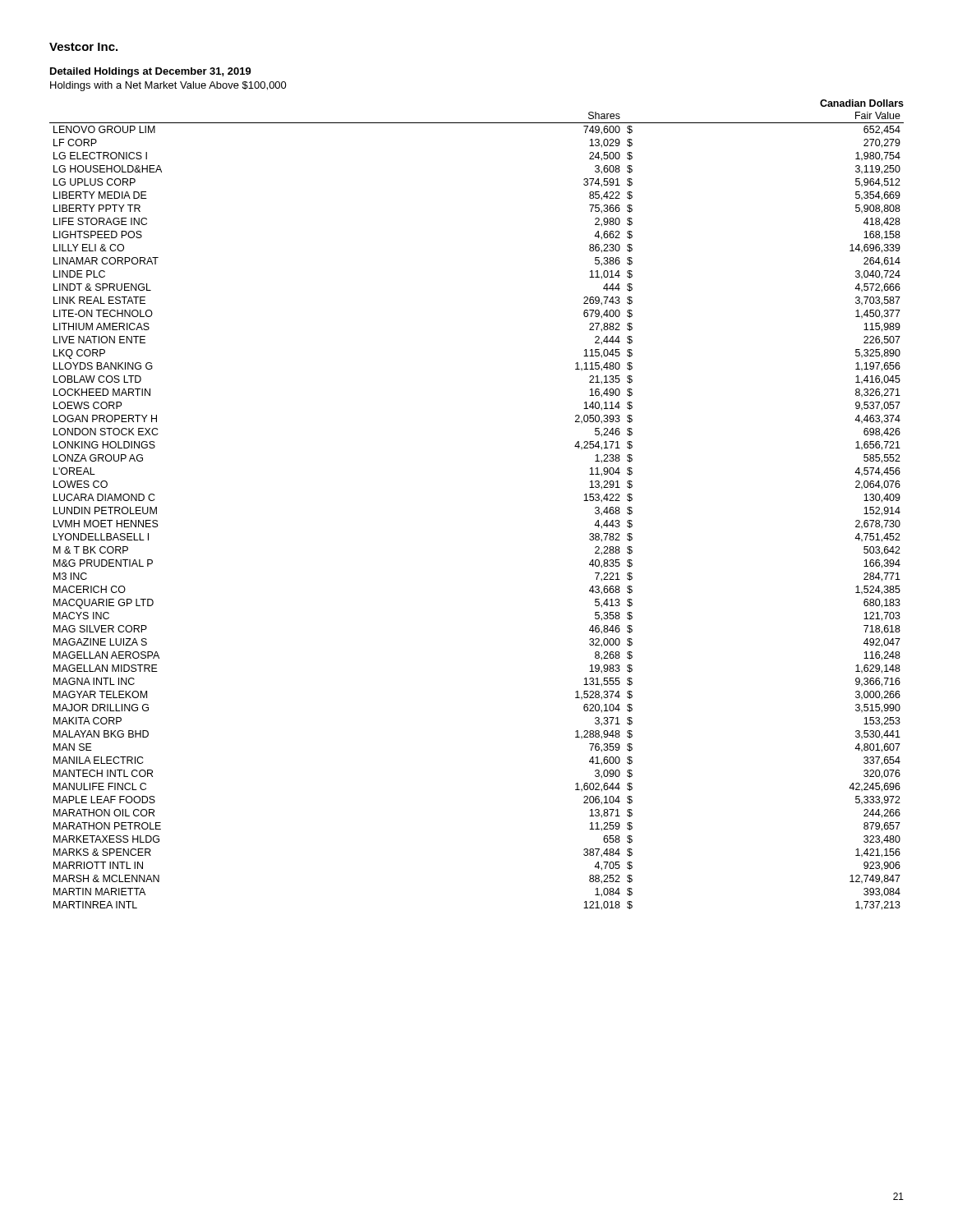Select the text block that reads "Detailed Holdings at December 31,"
Screen dimensions: 1232x953
150,71
